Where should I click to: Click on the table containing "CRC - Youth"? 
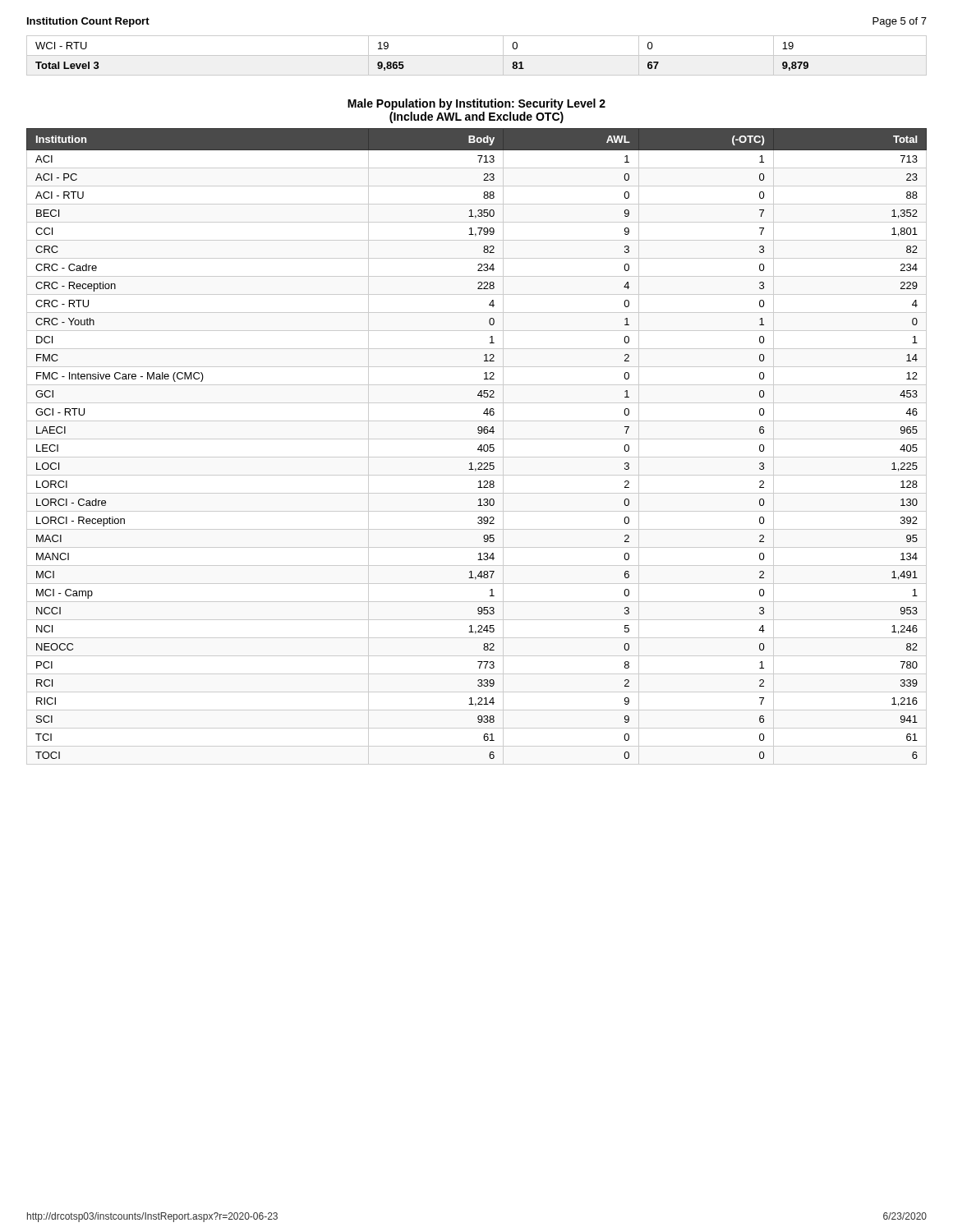click(476, 446)
